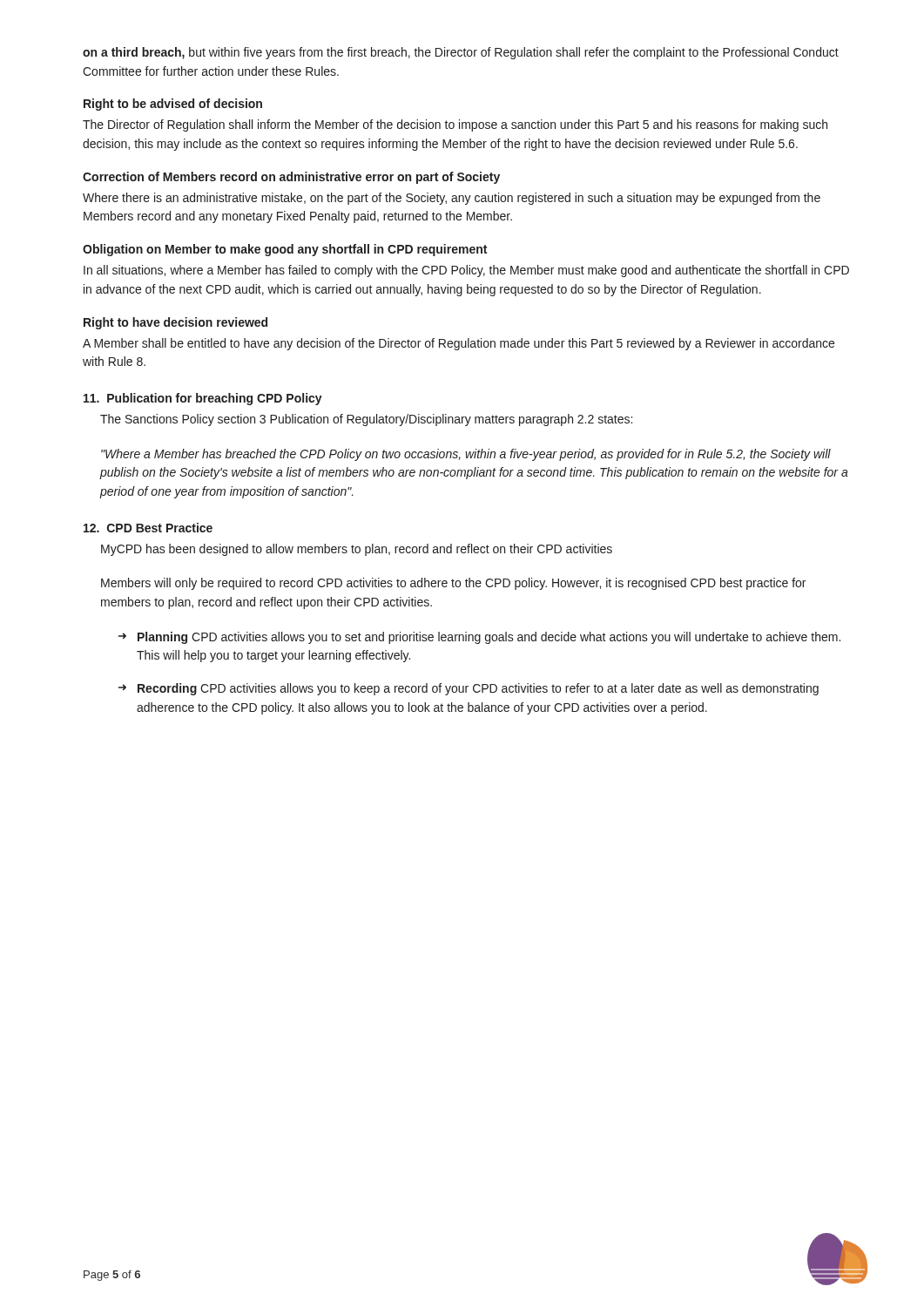Where is the passage that starts "➜ Planning CPD activities"?

point(488,647)
